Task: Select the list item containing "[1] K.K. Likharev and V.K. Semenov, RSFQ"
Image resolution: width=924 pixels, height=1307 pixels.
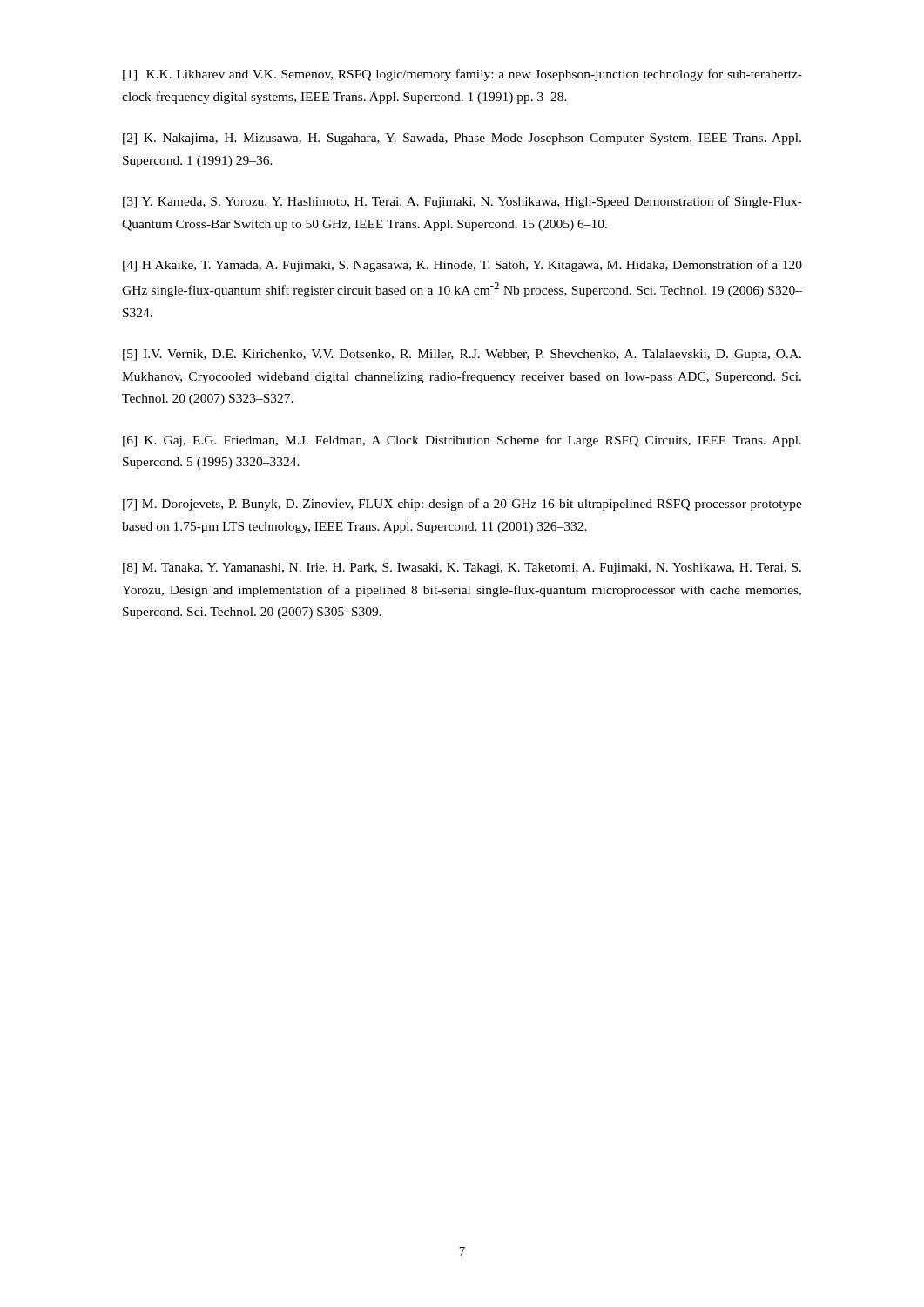Action: pyautogui.click(x=462, y=85)
